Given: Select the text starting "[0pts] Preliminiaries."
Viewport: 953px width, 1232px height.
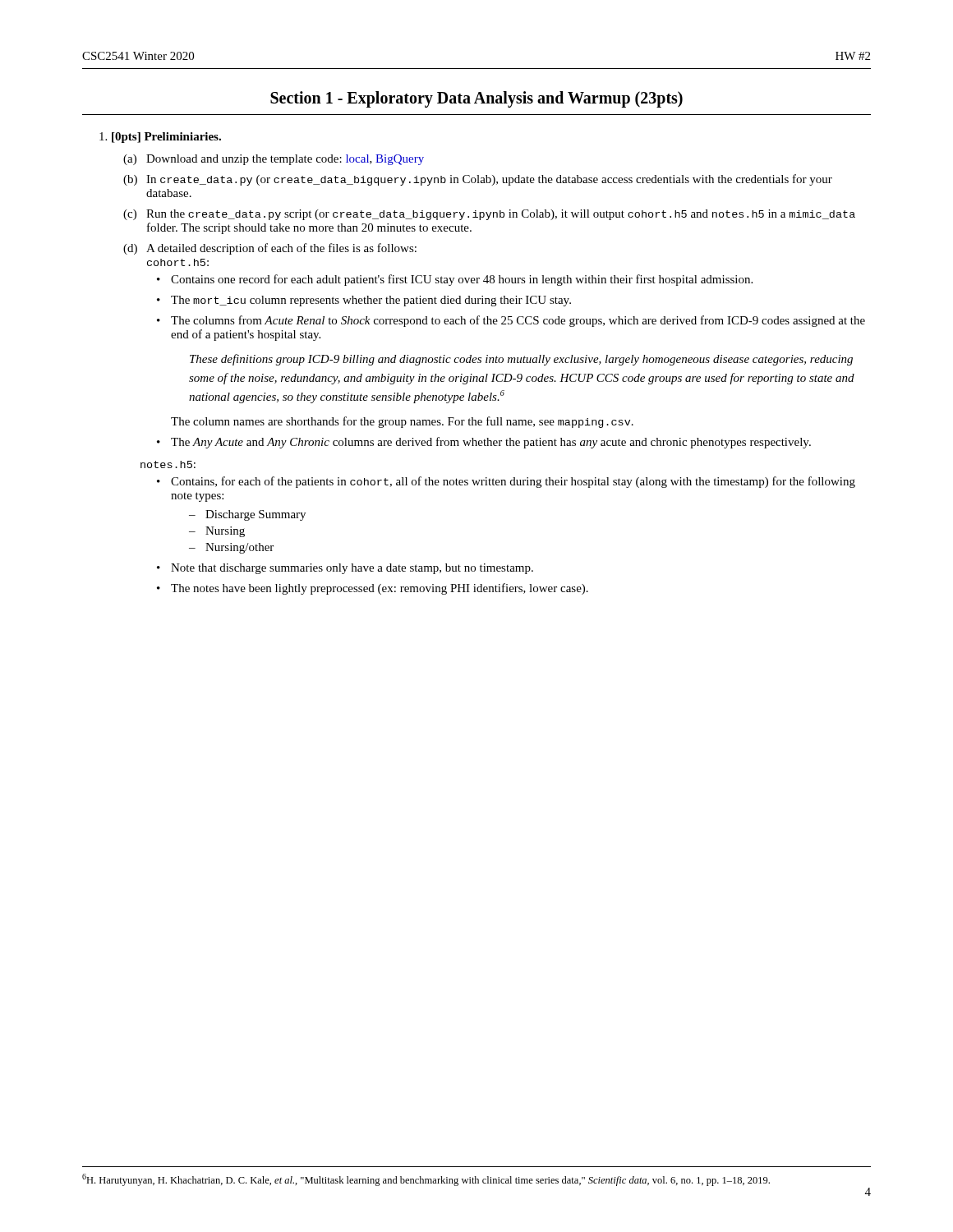Looking at the screenshot, I should (160, 136).
